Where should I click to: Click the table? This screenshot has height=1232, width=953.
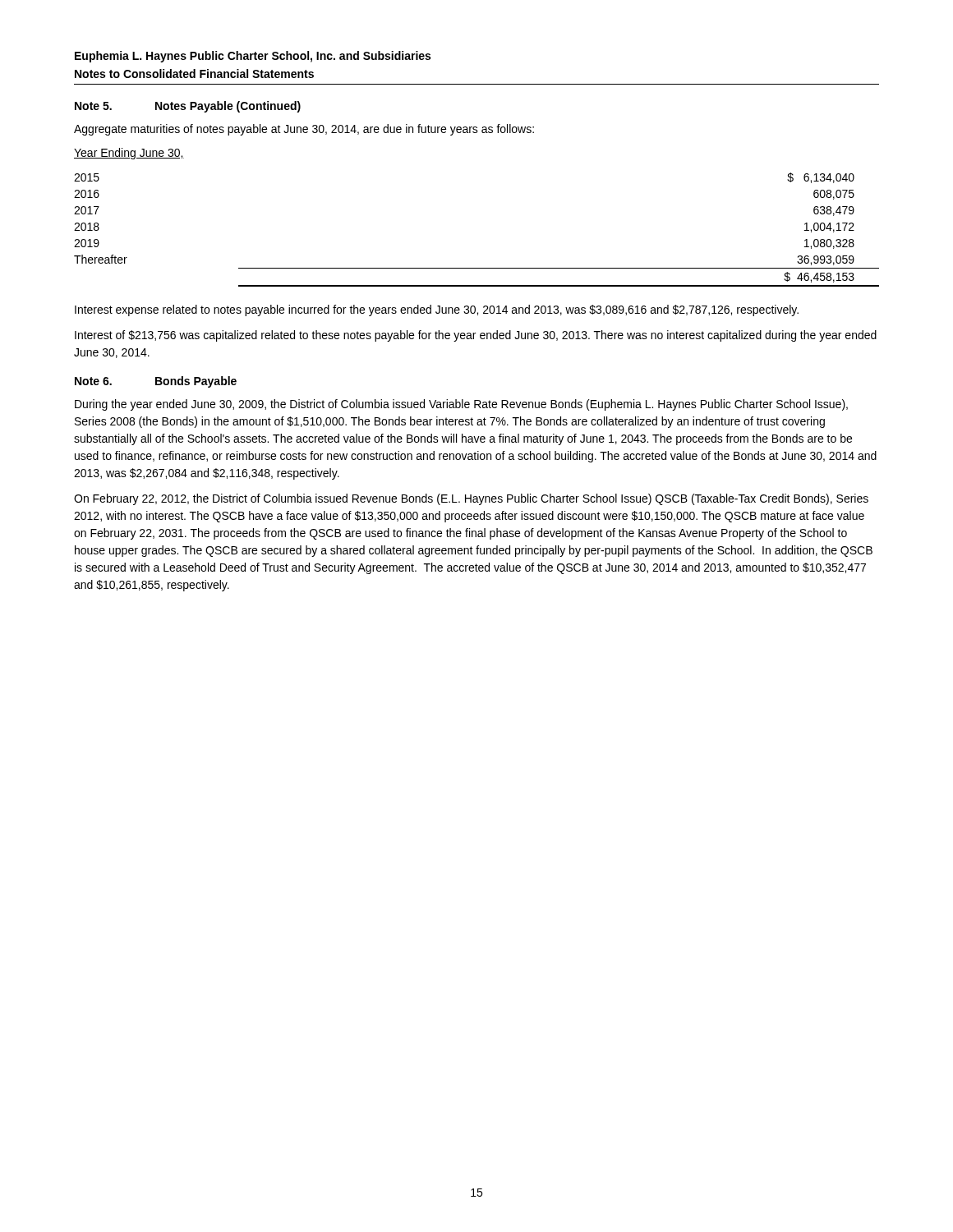(476, 228)
